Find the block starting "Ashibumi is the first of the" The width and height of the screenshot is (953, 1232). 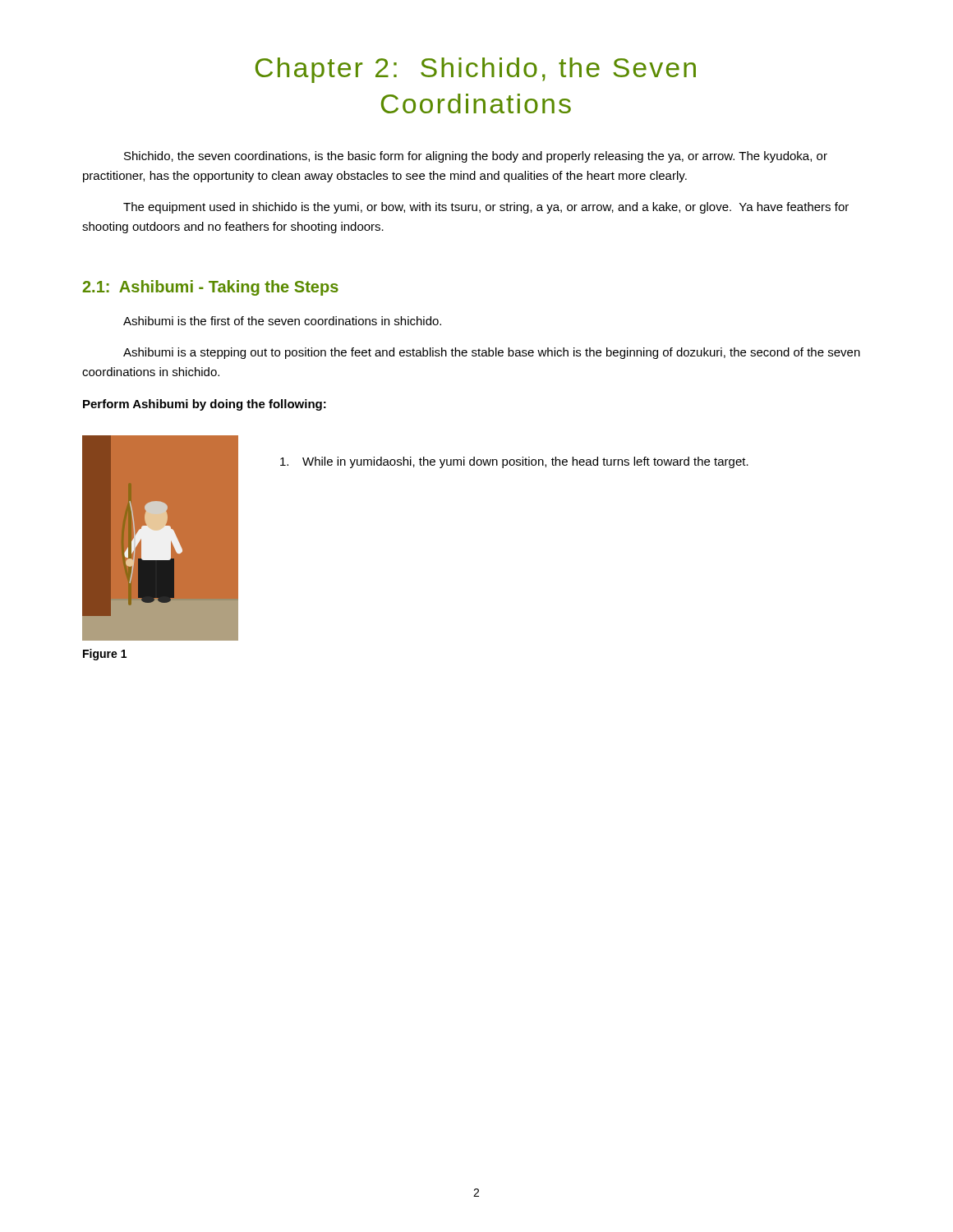coord(282,321)
